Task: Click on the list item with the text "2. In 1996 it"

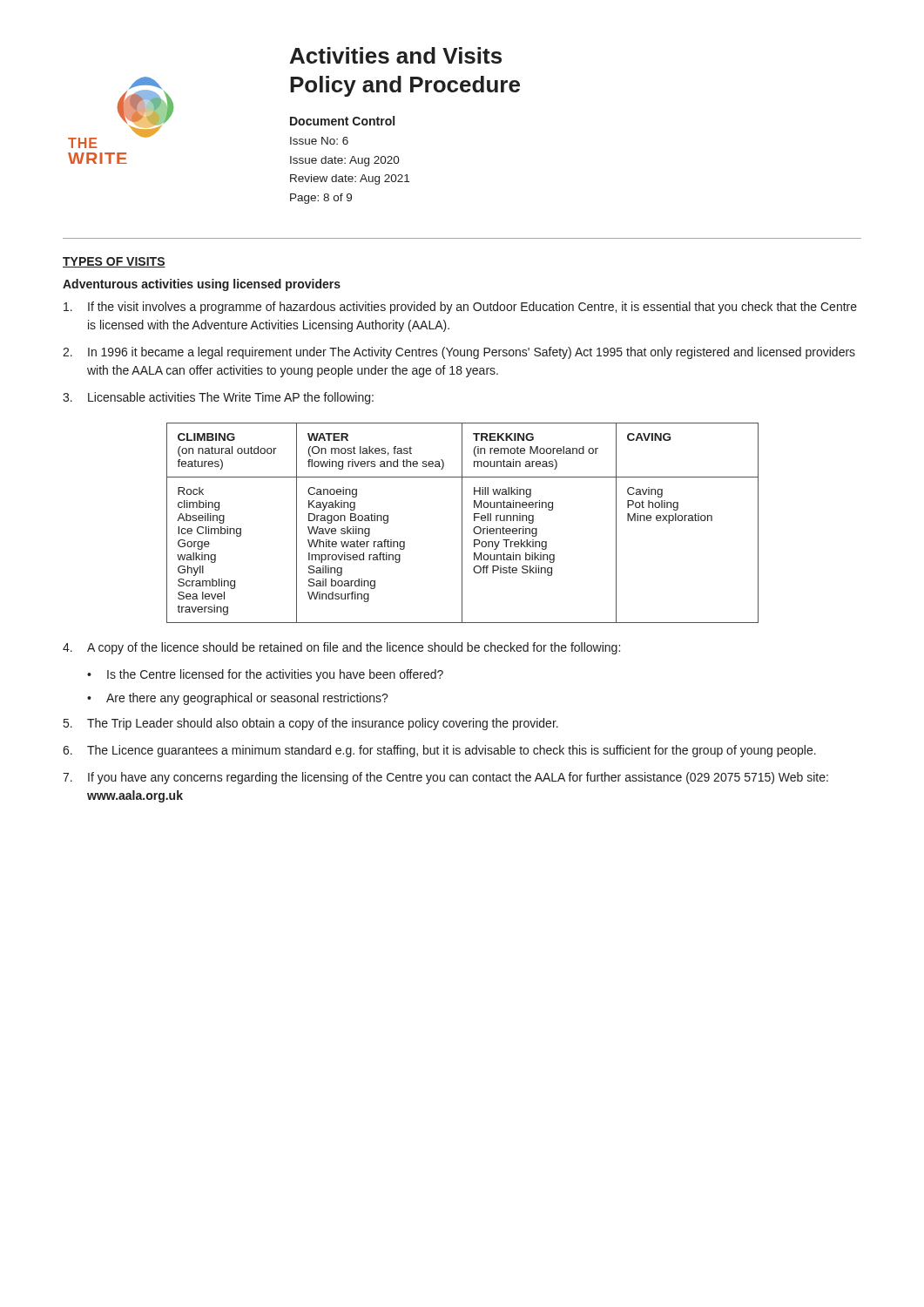Action: click(462, 362)
